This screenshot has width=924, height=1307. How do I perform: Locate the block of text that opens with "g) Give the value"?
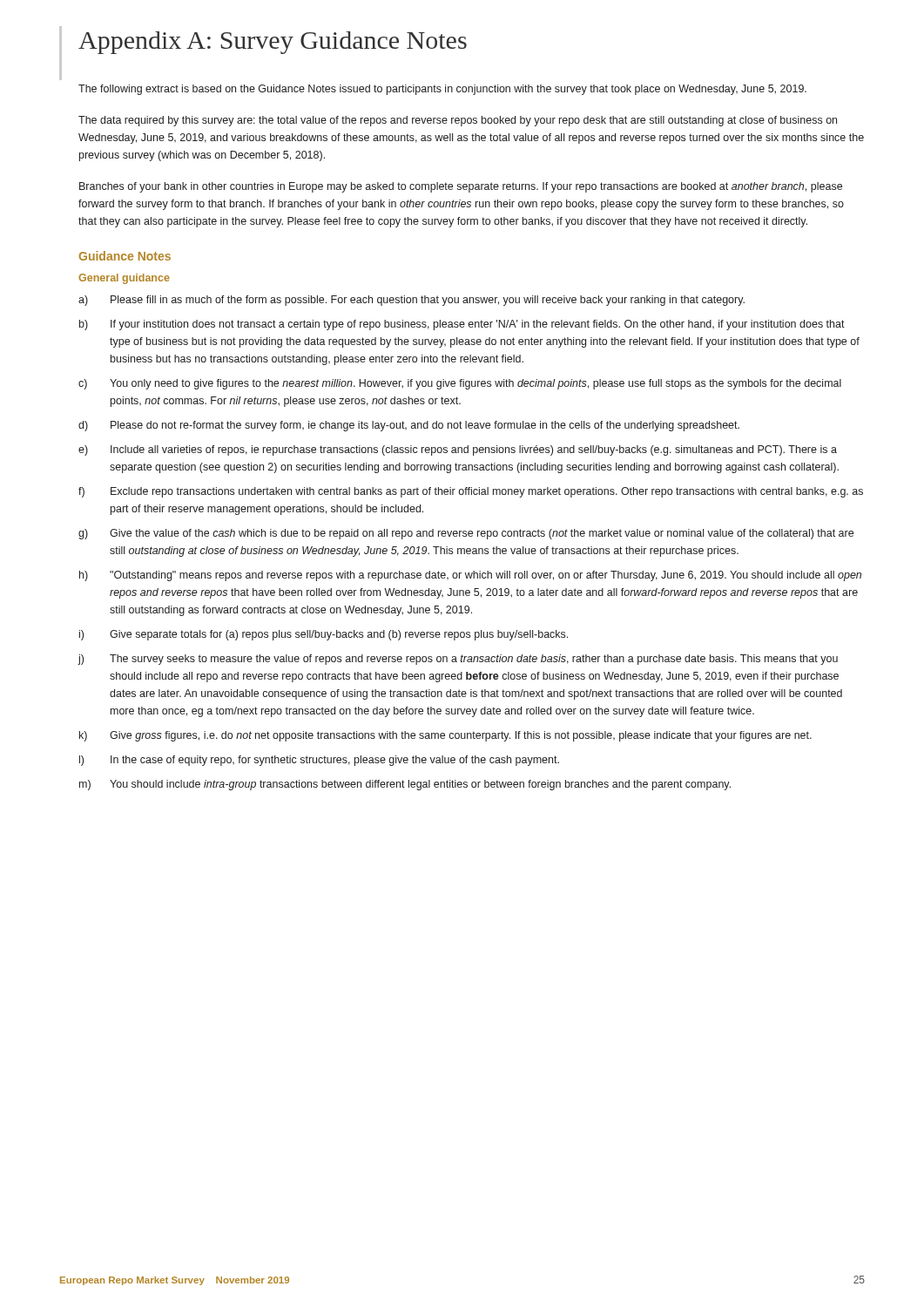click(472, 542)
